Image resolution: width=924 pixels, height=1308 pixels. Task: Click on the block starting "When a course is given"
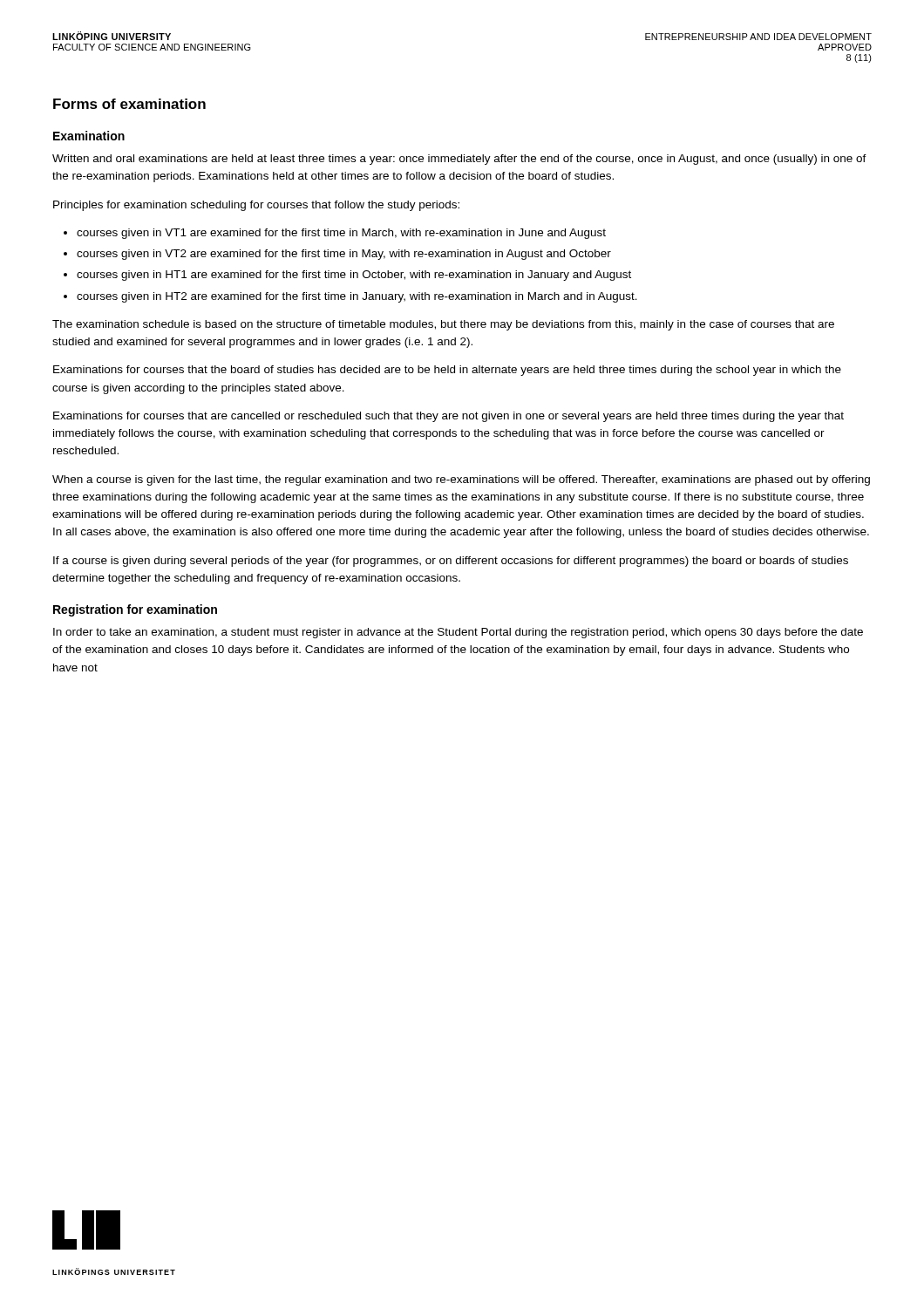[x=462, y=506]
